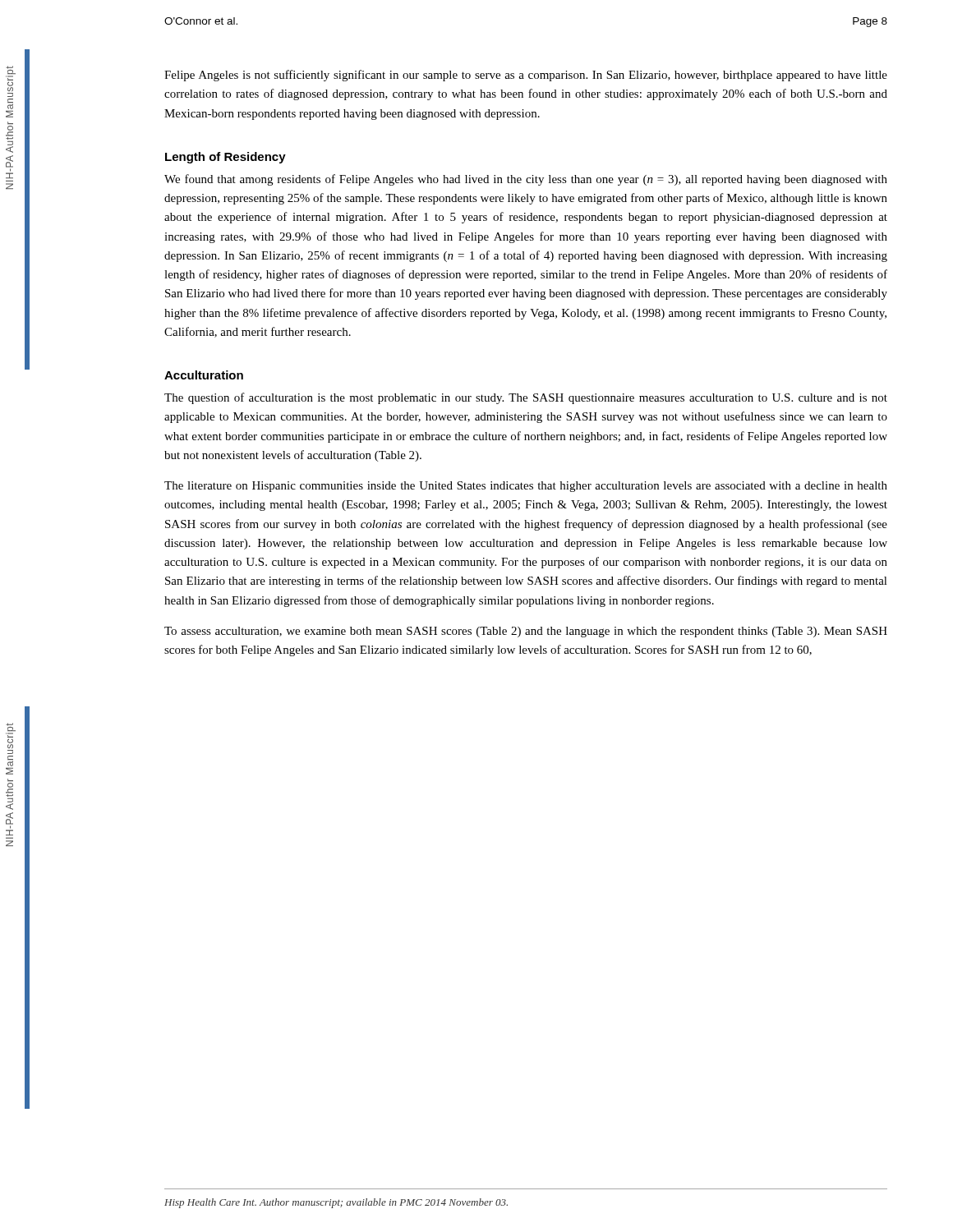Select the element starting "The question of acculturation"
Image resolution: width=953 pixels, height=1232 pixels.
click(526, 426)
